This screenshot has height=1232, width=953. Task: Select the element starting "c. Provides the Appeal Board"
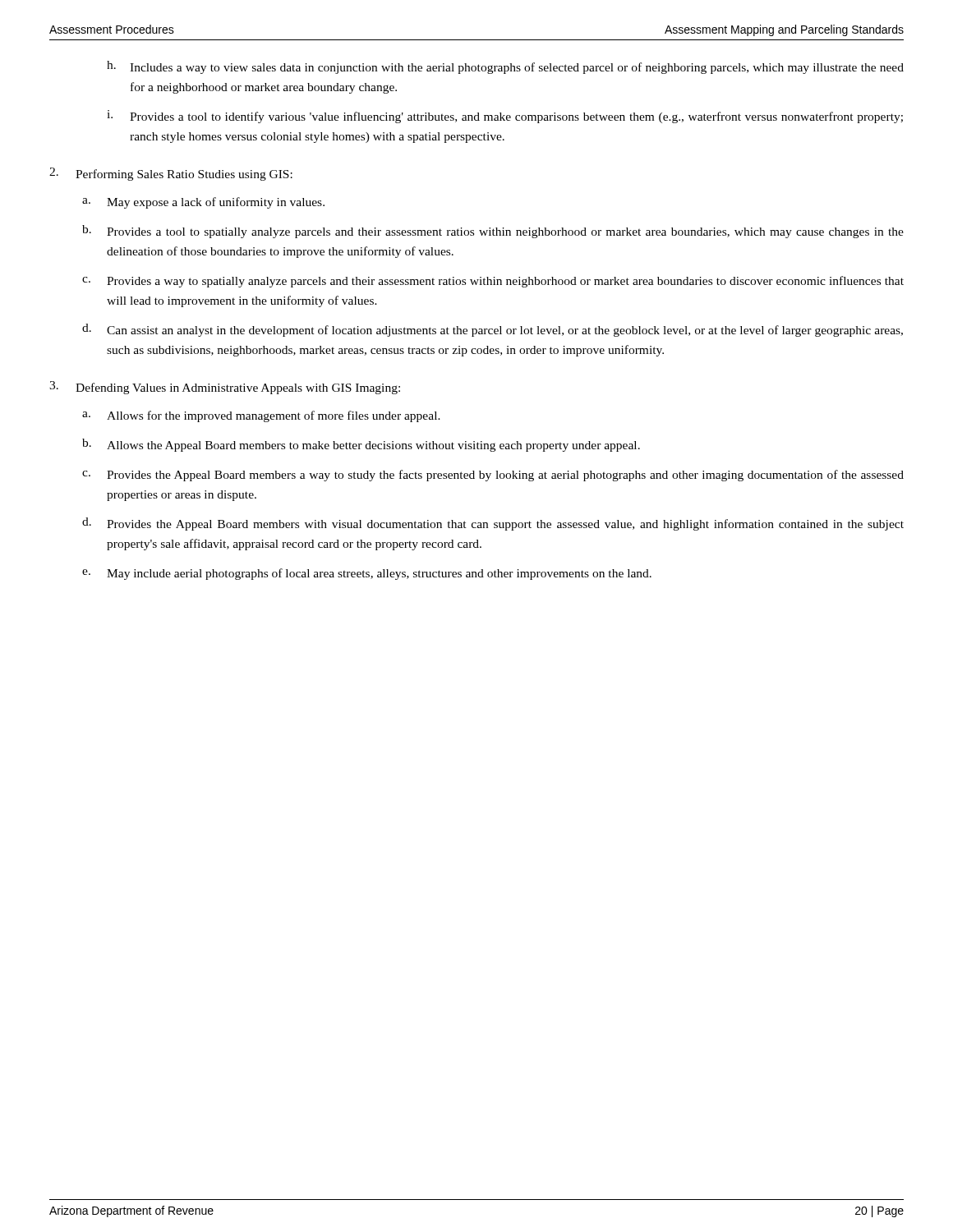[493, 485]
